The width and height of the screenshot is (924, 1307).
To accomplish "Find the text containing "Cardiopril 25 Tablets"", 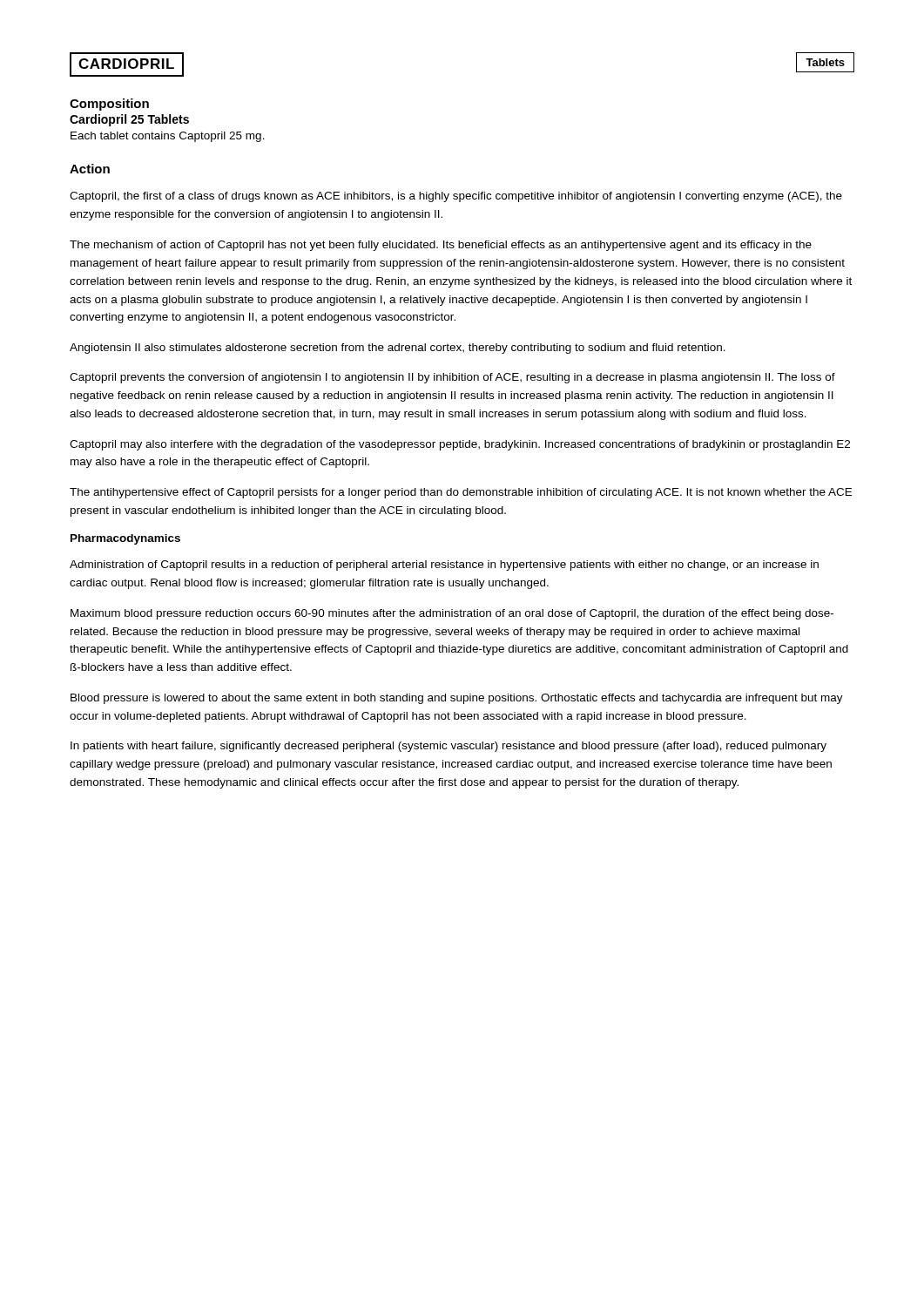I will tap(130, 119).
